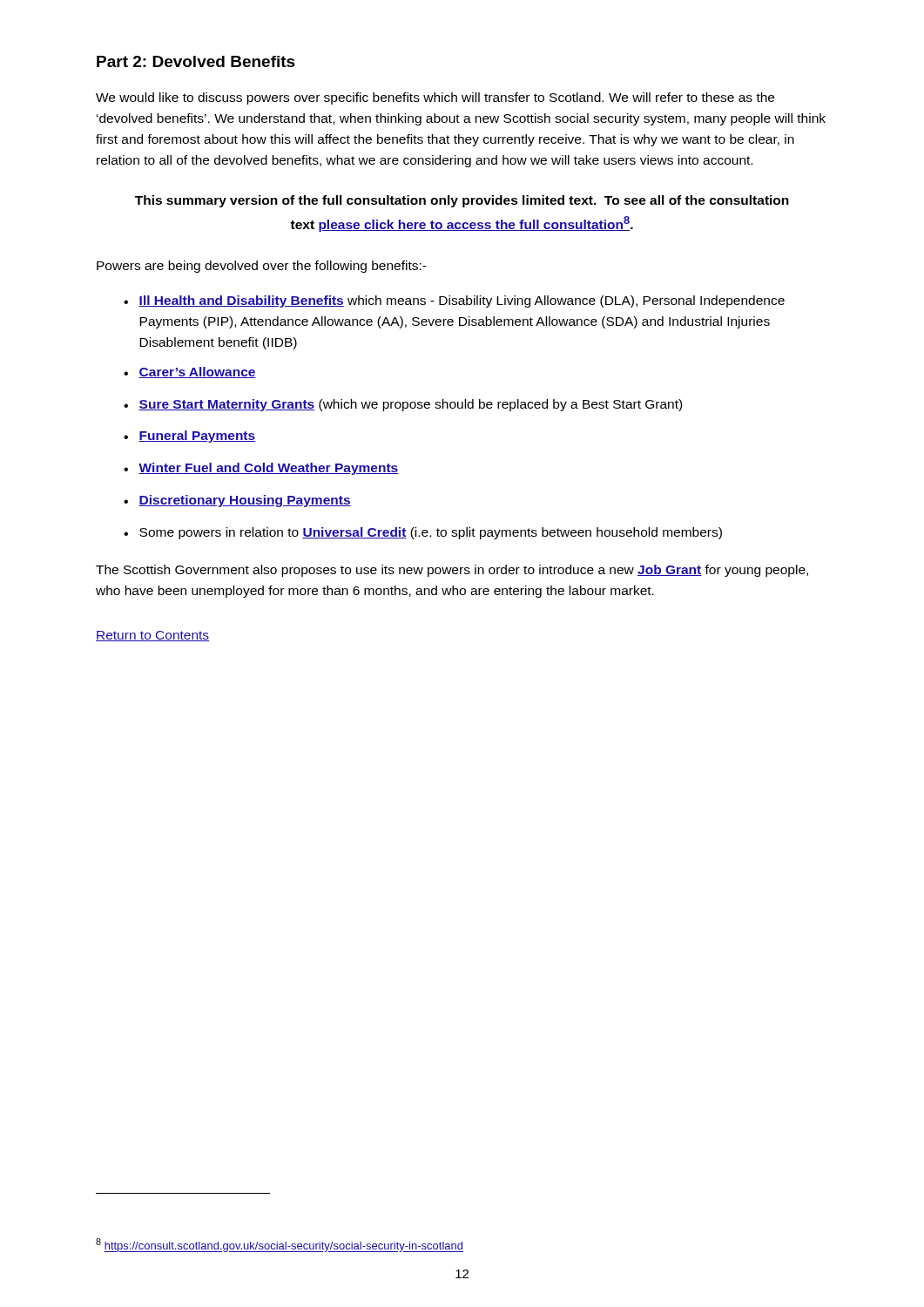Select the text block that says "This summary version of the full consultation only"
This screenshot has height=1307, width=924.
[462, 212]
